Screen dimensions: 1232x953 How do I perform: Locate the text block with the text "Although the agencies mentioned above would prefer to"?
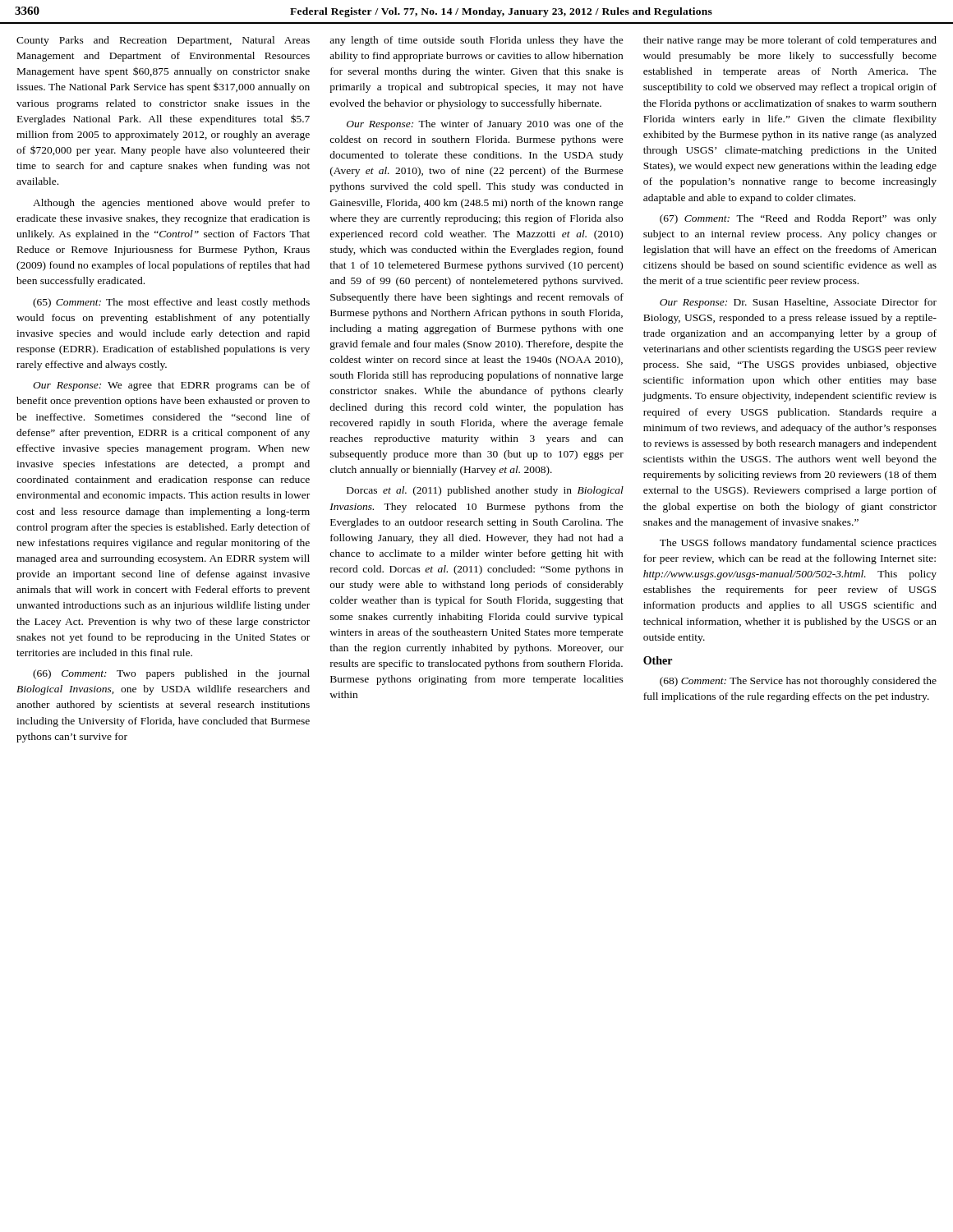(x=163, y=241)
